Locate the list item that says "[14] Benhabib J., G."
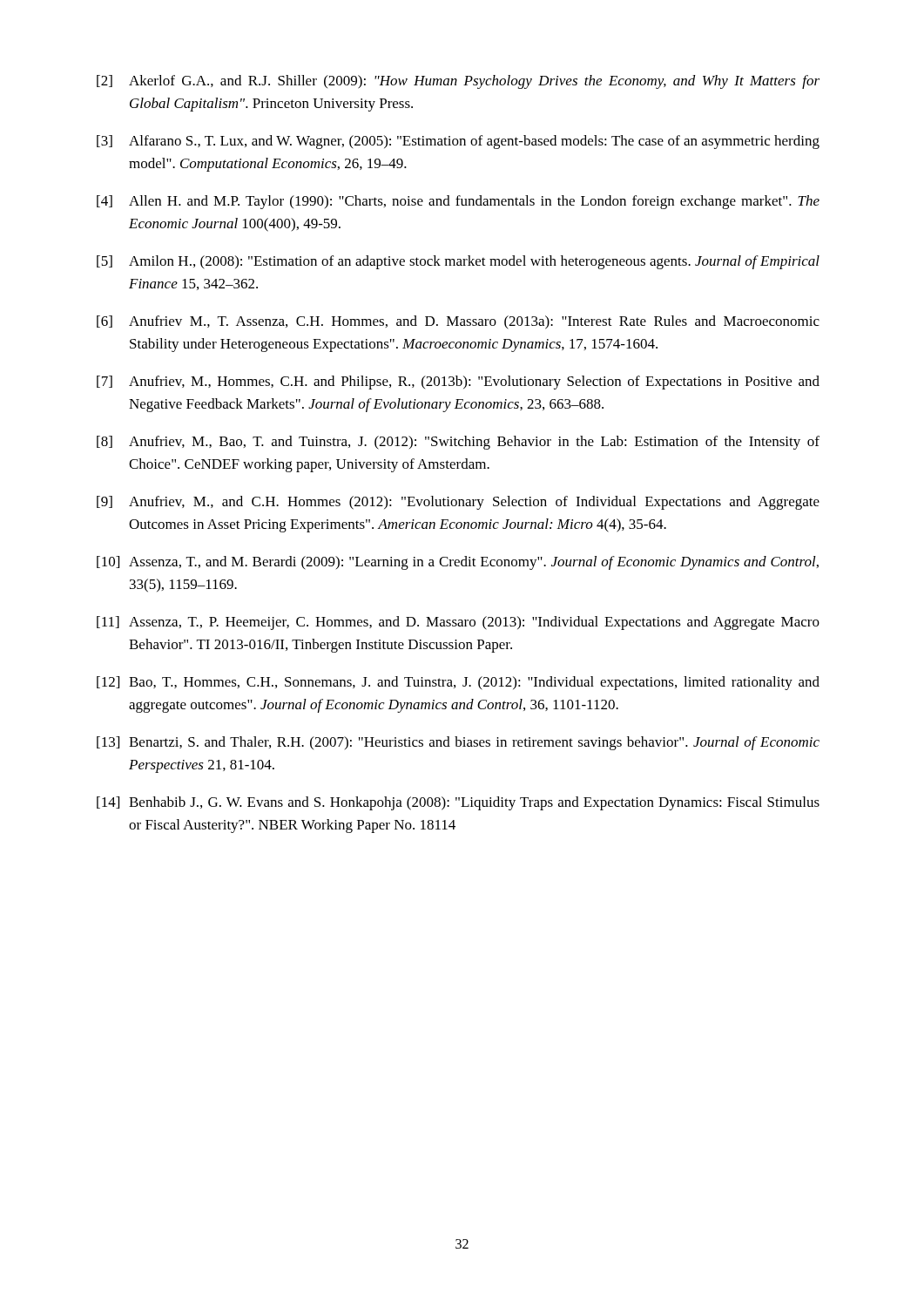 point(458,813)
